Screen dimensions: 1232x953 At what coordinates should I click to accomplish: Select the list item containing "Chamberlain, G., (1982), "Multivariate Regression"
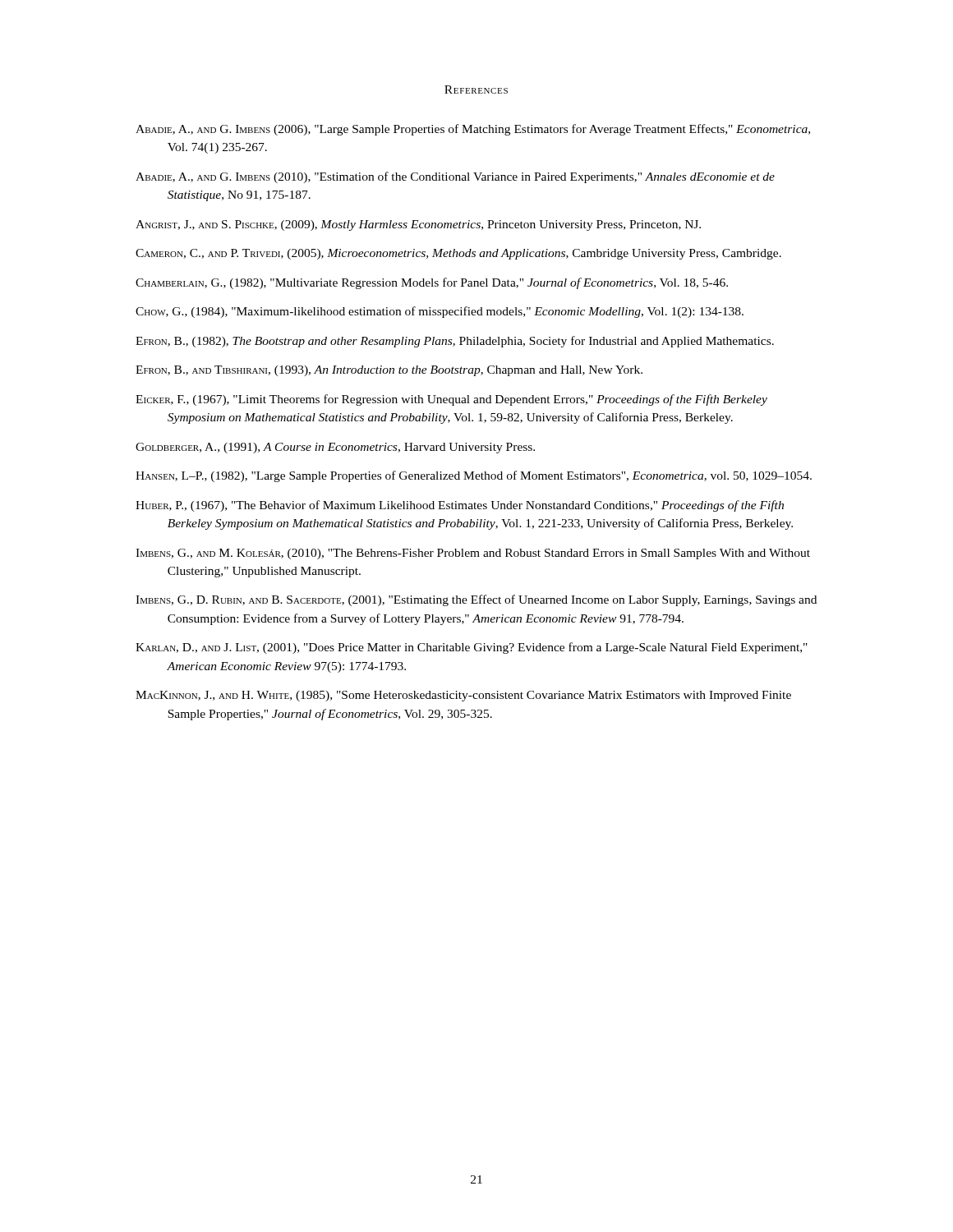pyautogui.click(x=432, y=282)
